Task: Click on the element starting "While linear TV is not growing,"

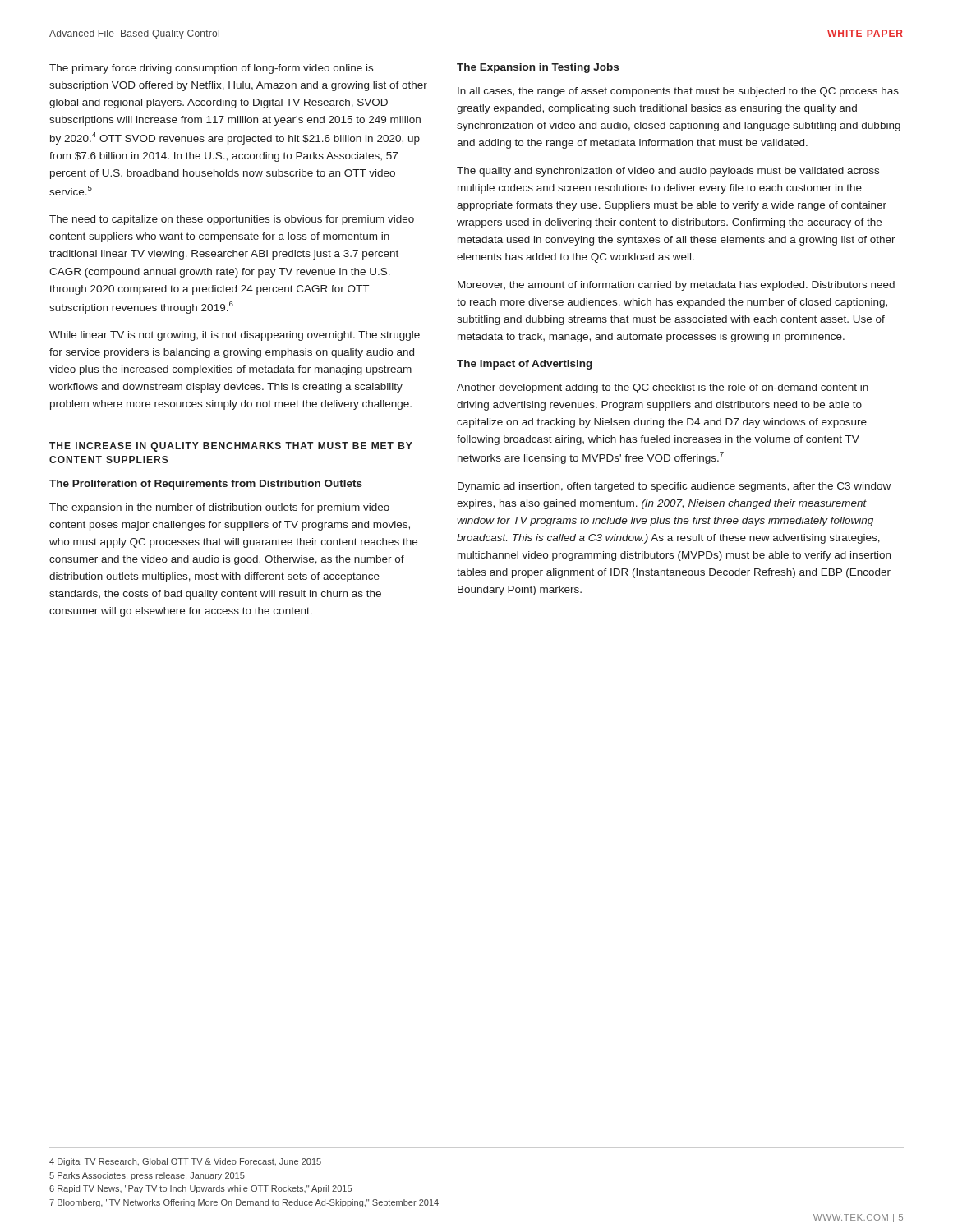Action: click(x=238, y=369)
